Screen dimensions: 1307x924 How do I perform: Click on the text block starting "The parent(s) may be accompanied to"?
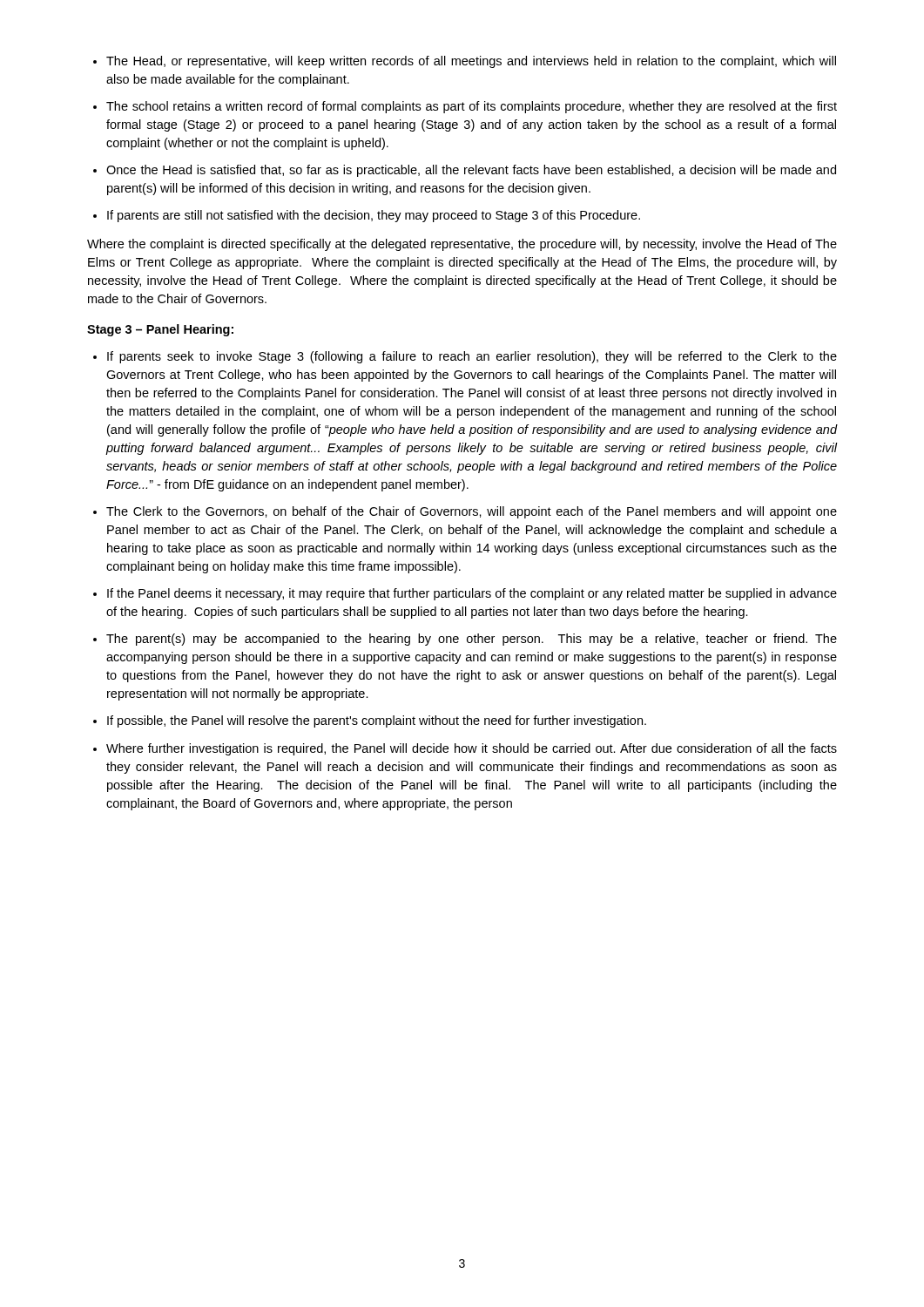[472, 667]
